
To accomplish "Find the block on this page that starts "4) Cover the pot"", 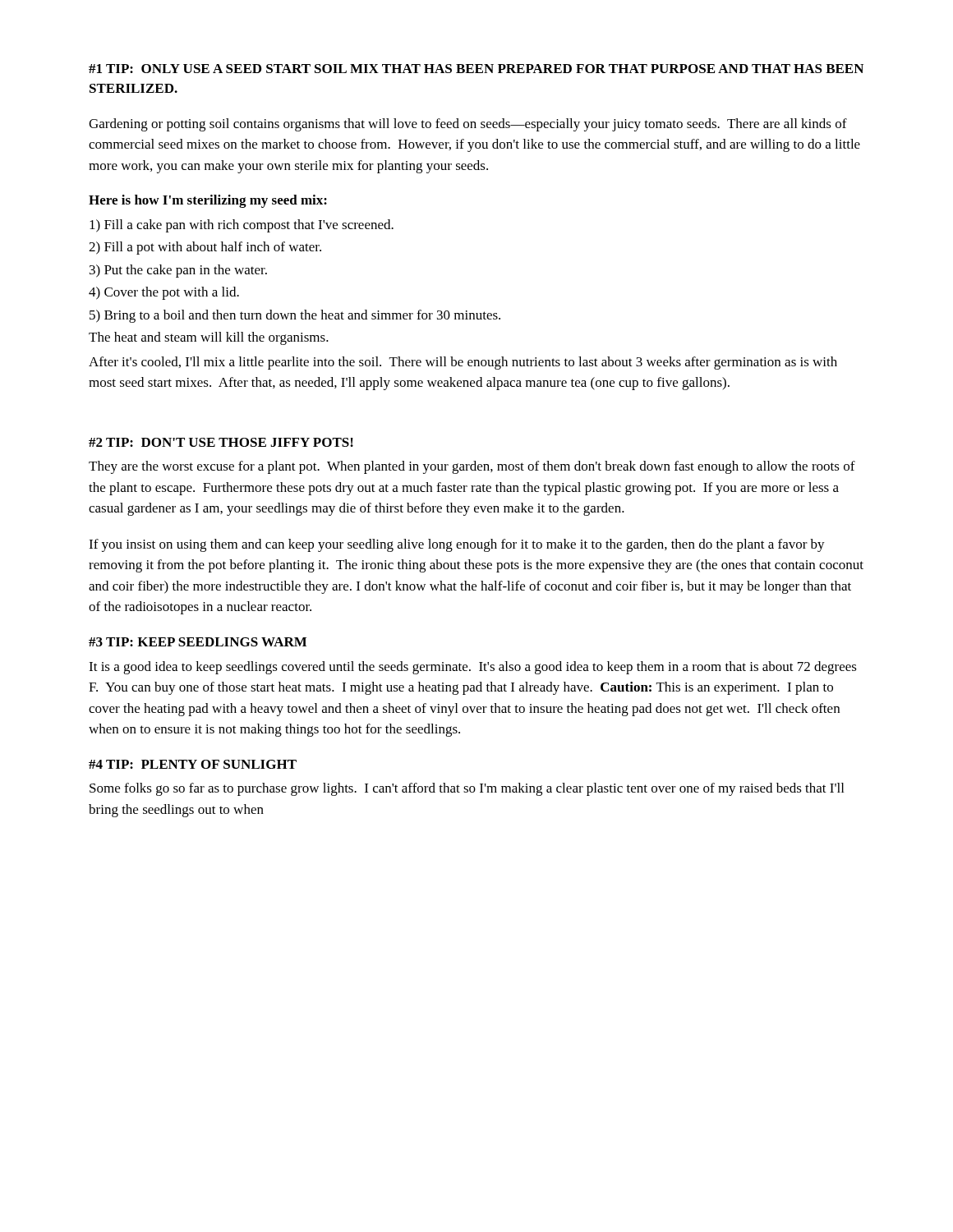I will tap(164, 292).
